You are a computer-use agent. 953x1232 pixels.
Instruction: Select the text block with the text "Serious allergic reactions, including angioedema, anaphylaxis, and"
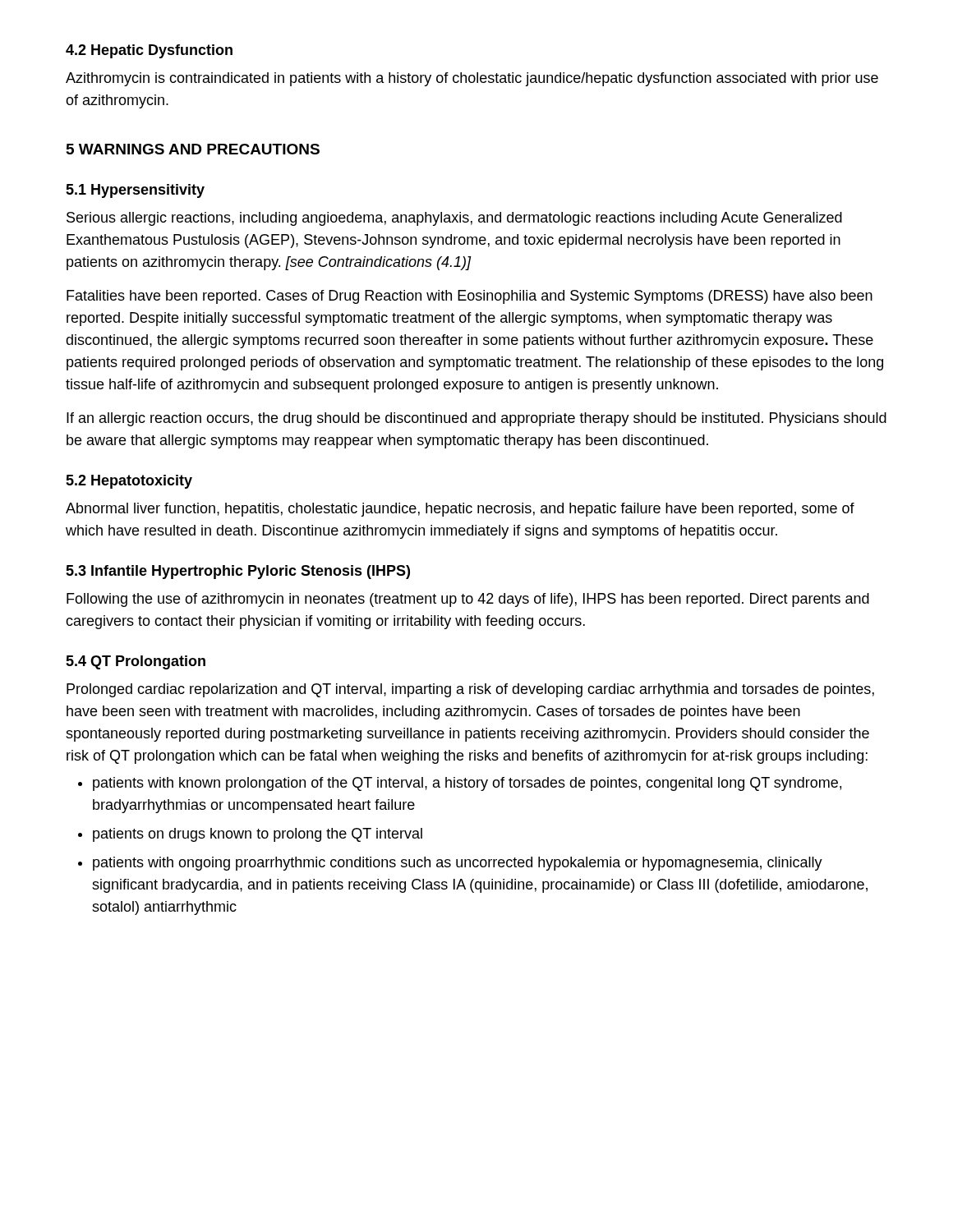(x=454, y=240)
